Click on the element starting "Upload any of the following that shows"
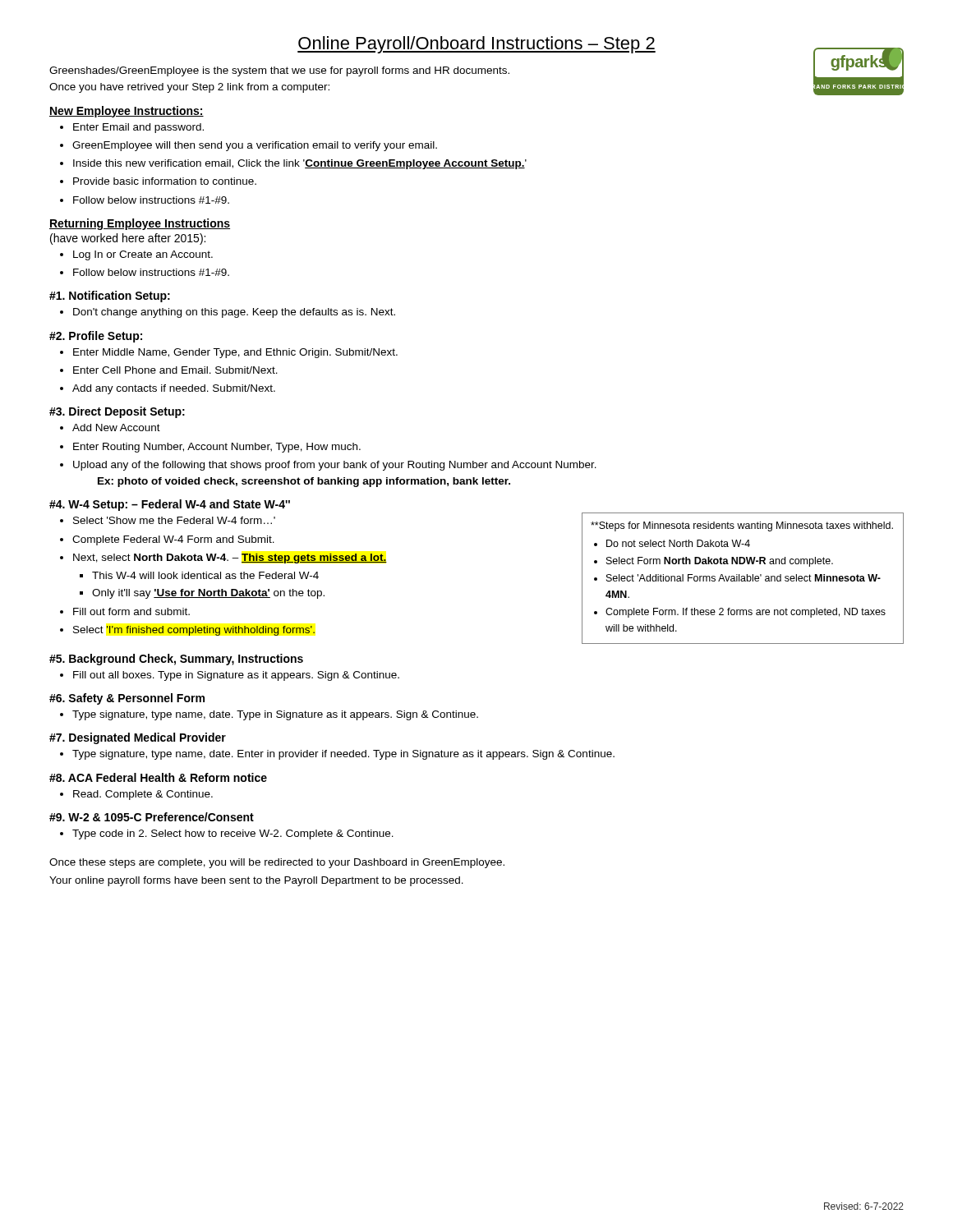 coord(335,473)
